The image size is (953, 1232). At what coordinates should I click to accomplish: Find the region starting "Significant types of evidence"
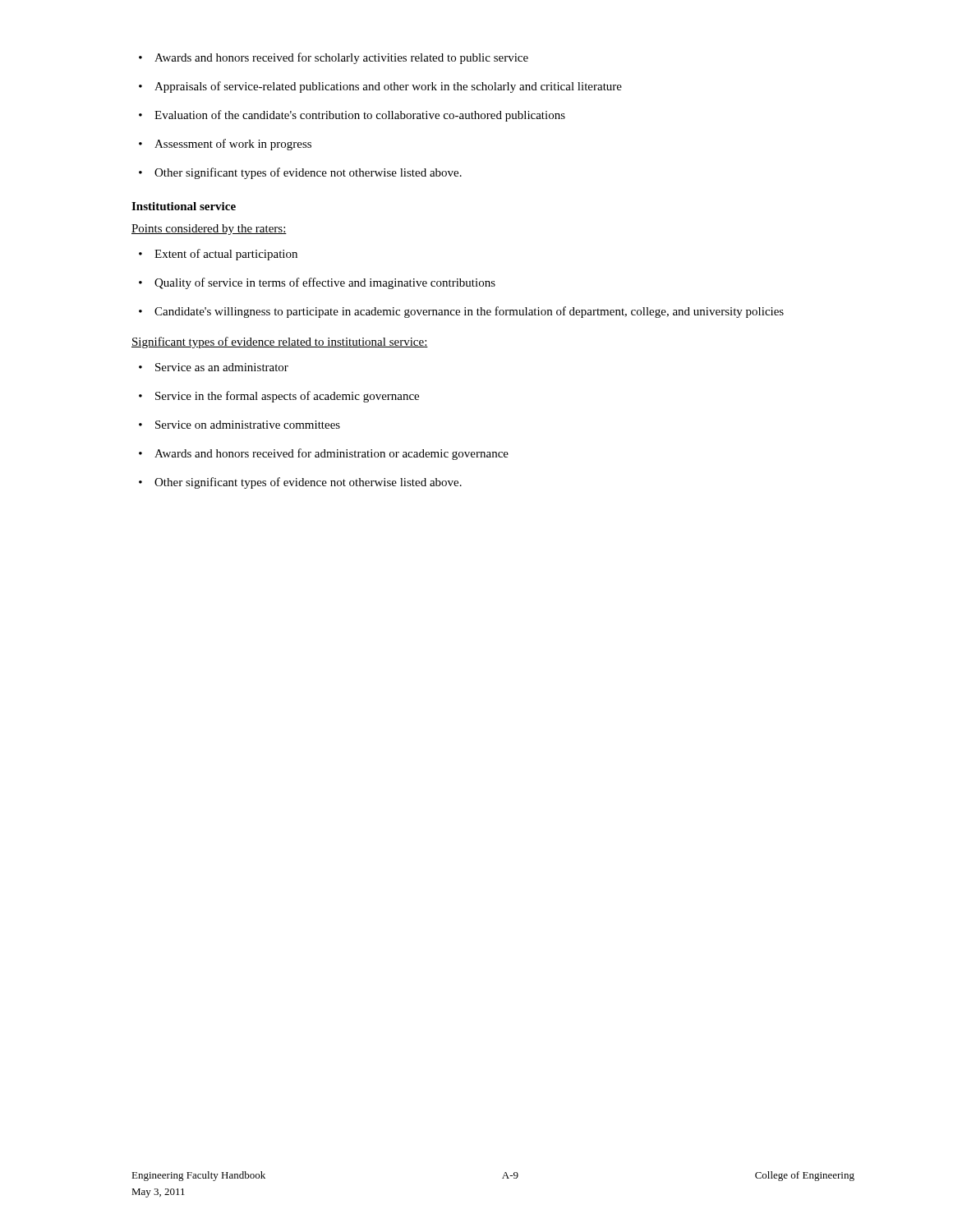[279, 342]
